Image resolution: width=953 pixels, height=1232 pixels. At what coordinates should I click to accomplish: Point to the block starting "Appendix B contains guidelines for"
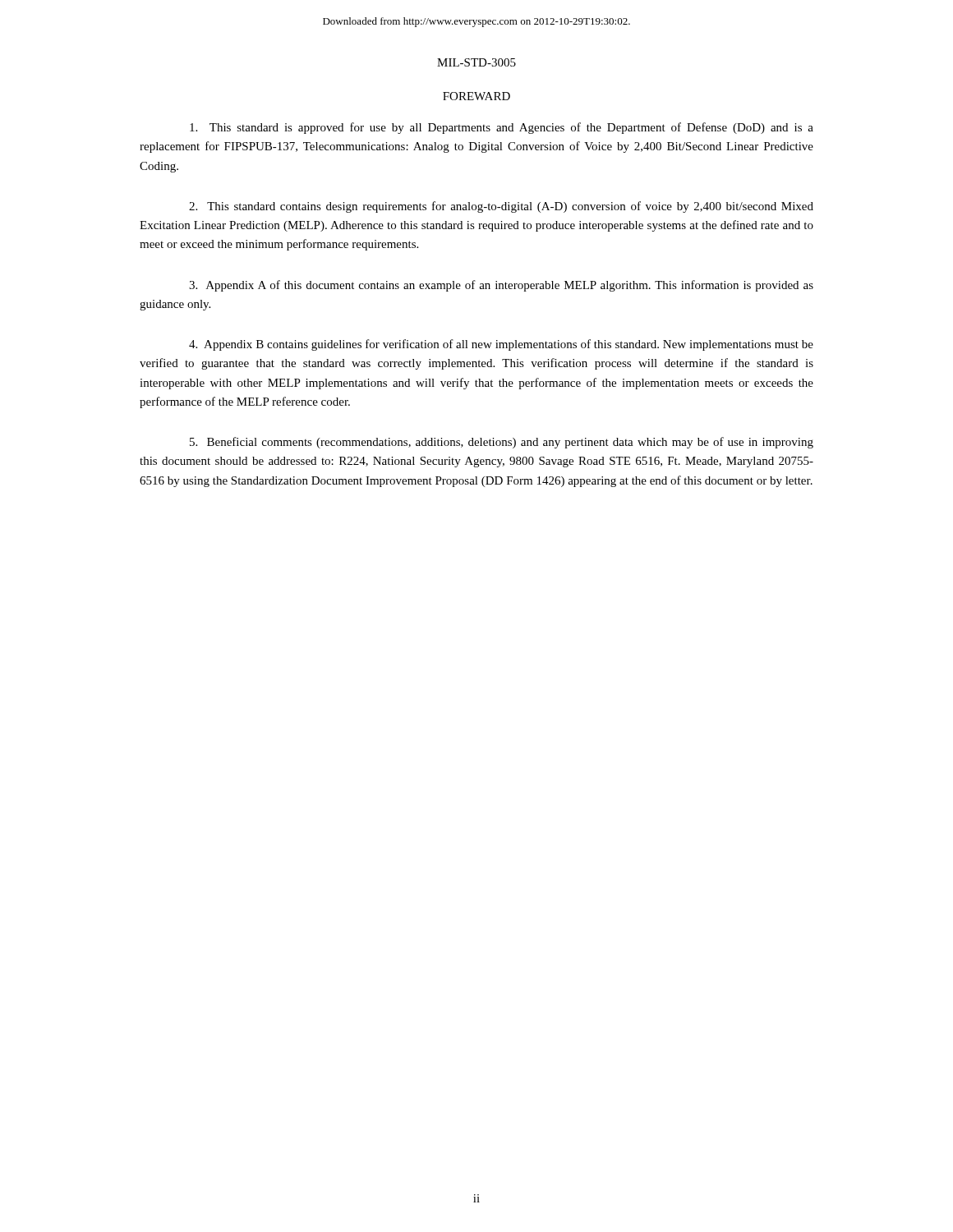476,373
